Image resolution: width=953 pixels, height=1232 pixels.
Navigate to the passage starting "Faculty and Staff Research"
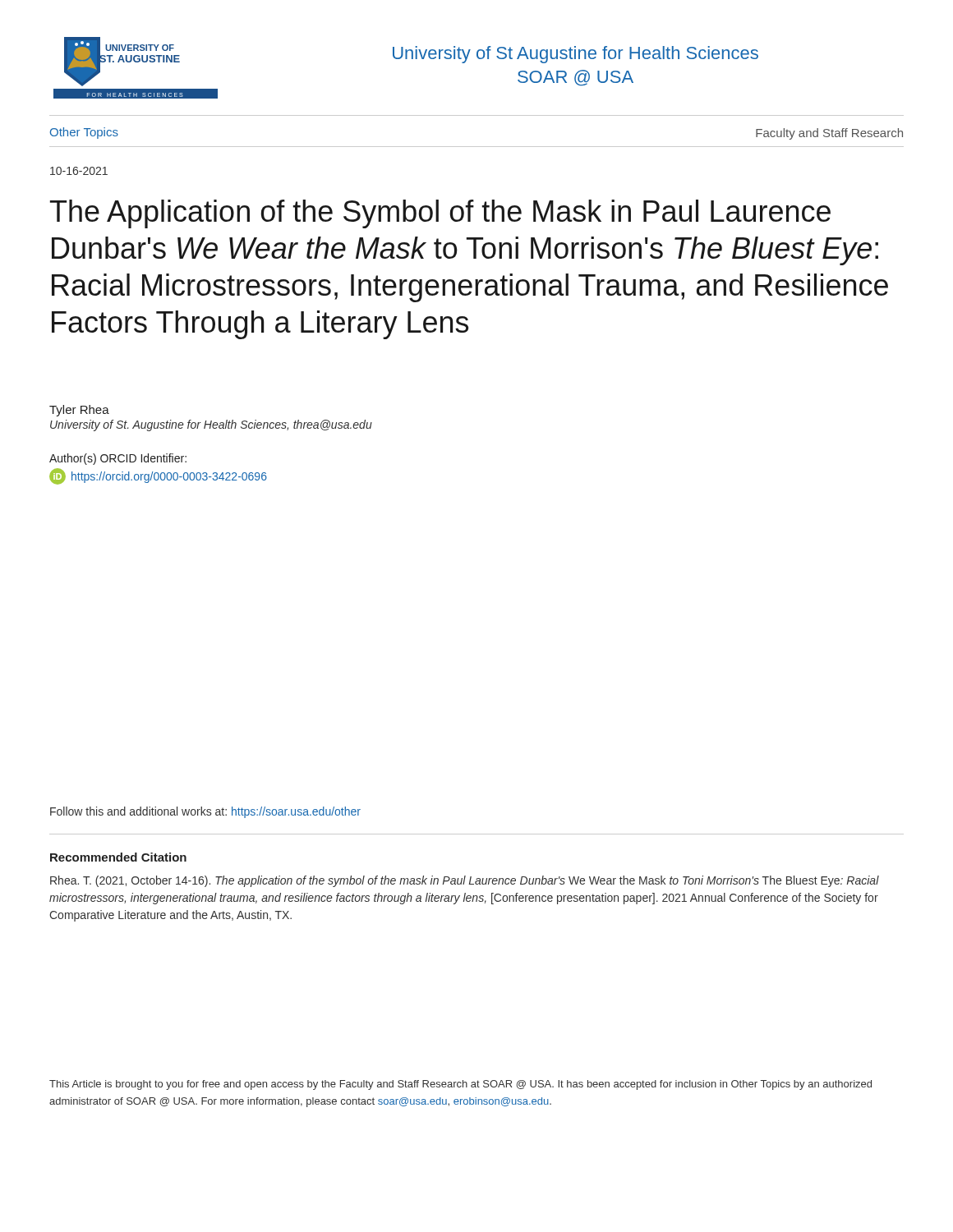829,132
